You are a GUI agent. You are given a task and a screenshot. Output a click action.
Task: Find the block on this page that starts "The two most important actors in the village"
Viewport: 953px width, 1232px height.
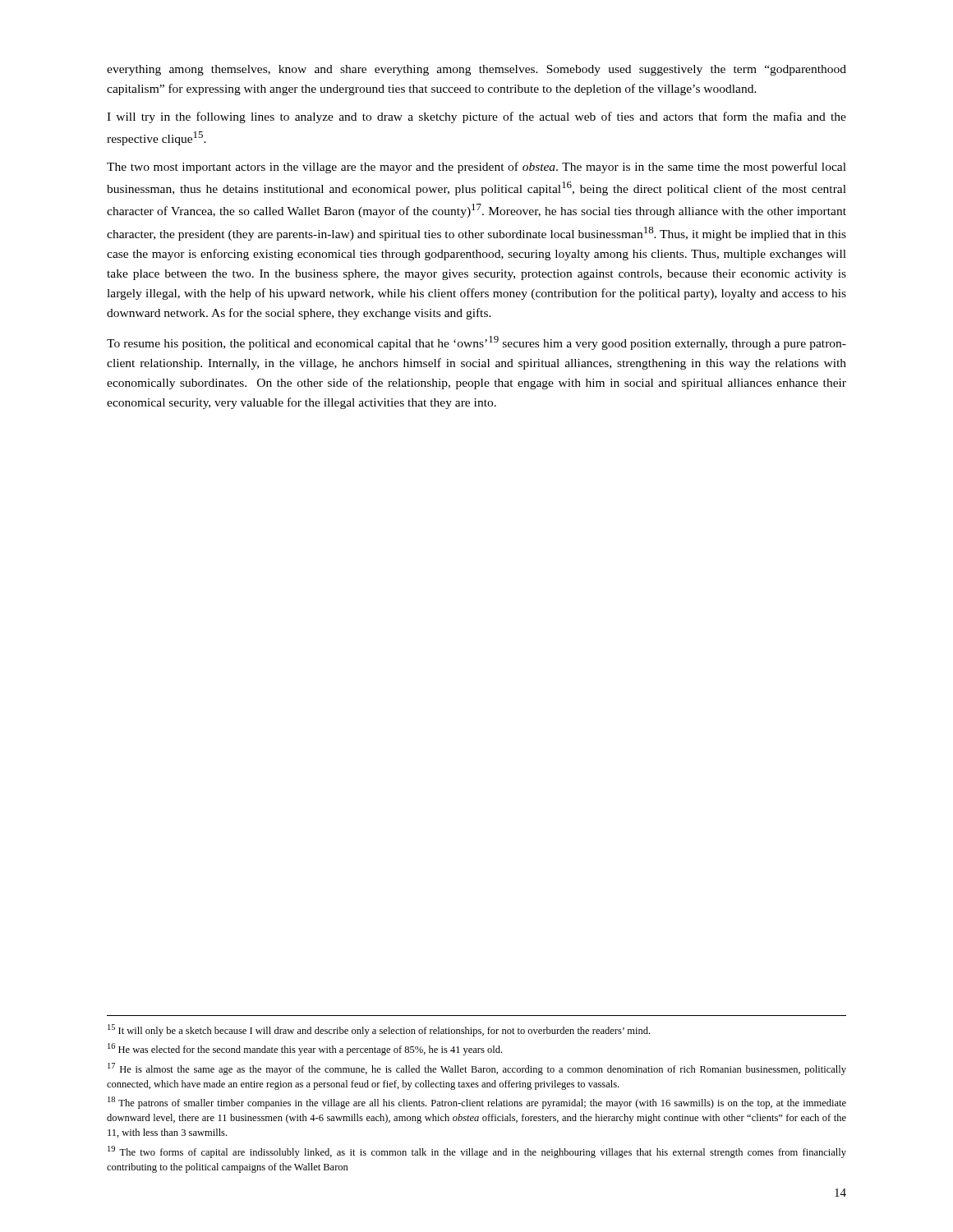476,240
